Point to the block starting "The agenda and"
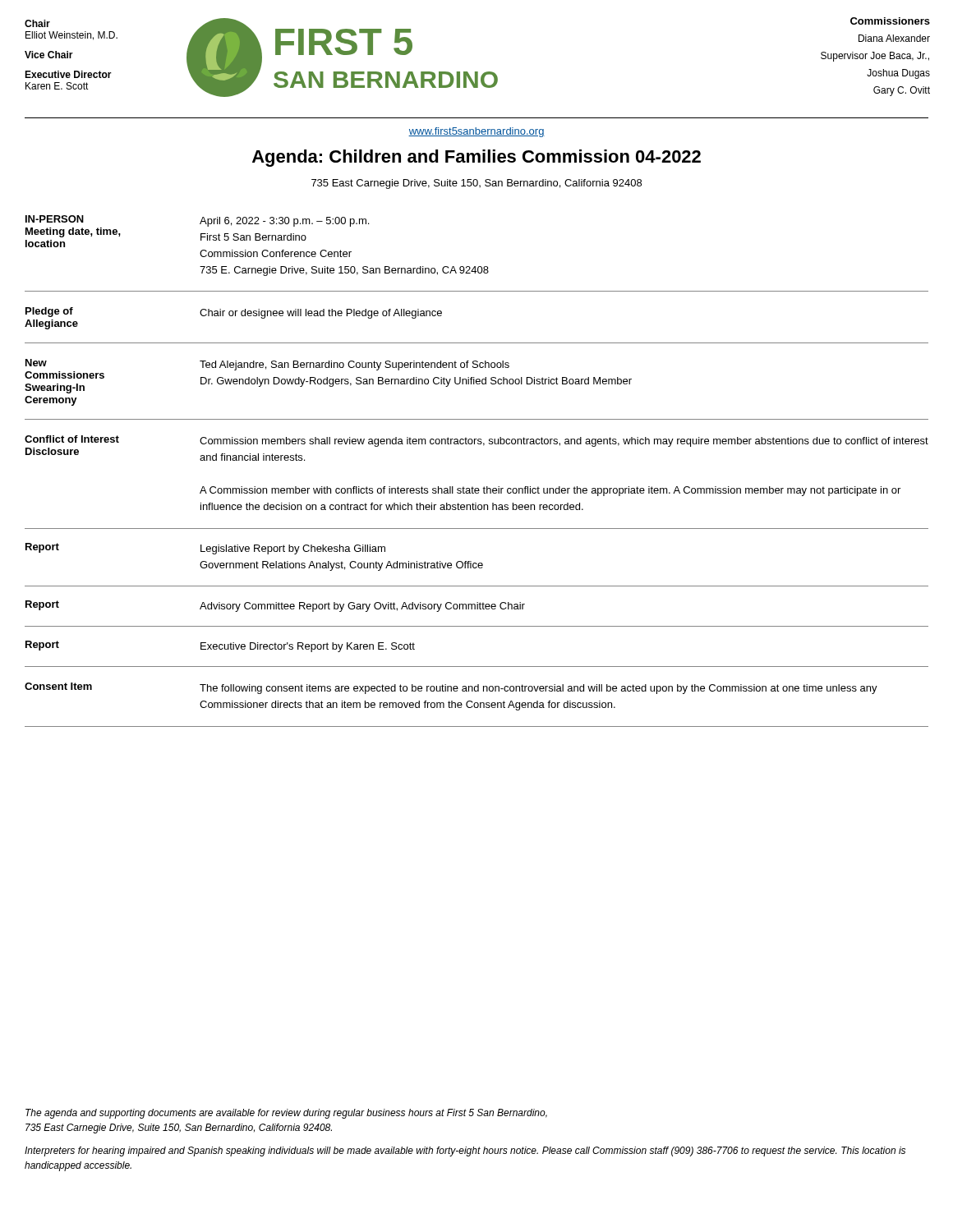 pyautogui.click(x=476, y=1139)
